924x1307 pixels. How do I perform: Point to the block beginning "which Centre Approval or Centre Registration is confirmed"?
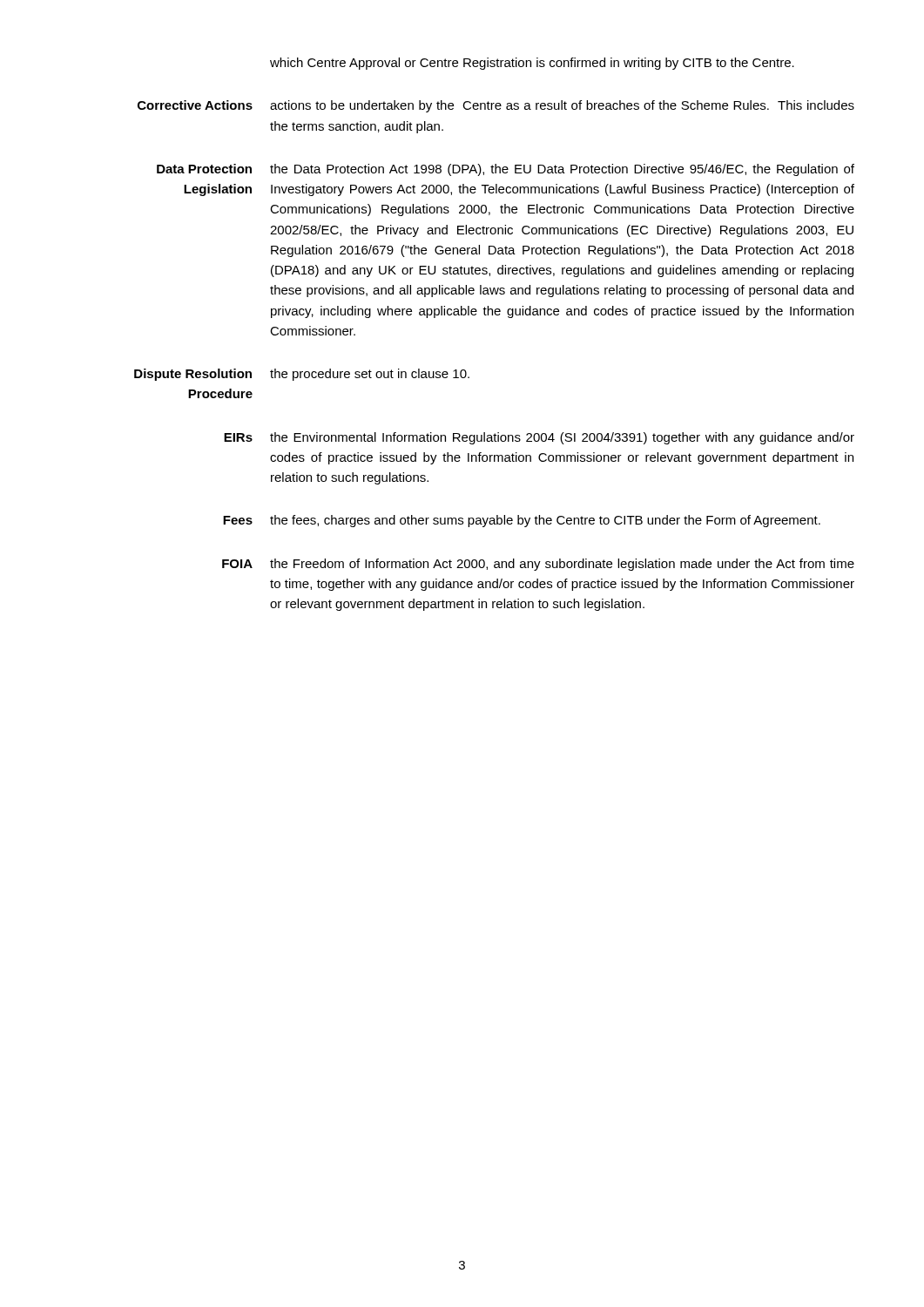[x=532, y=62]
